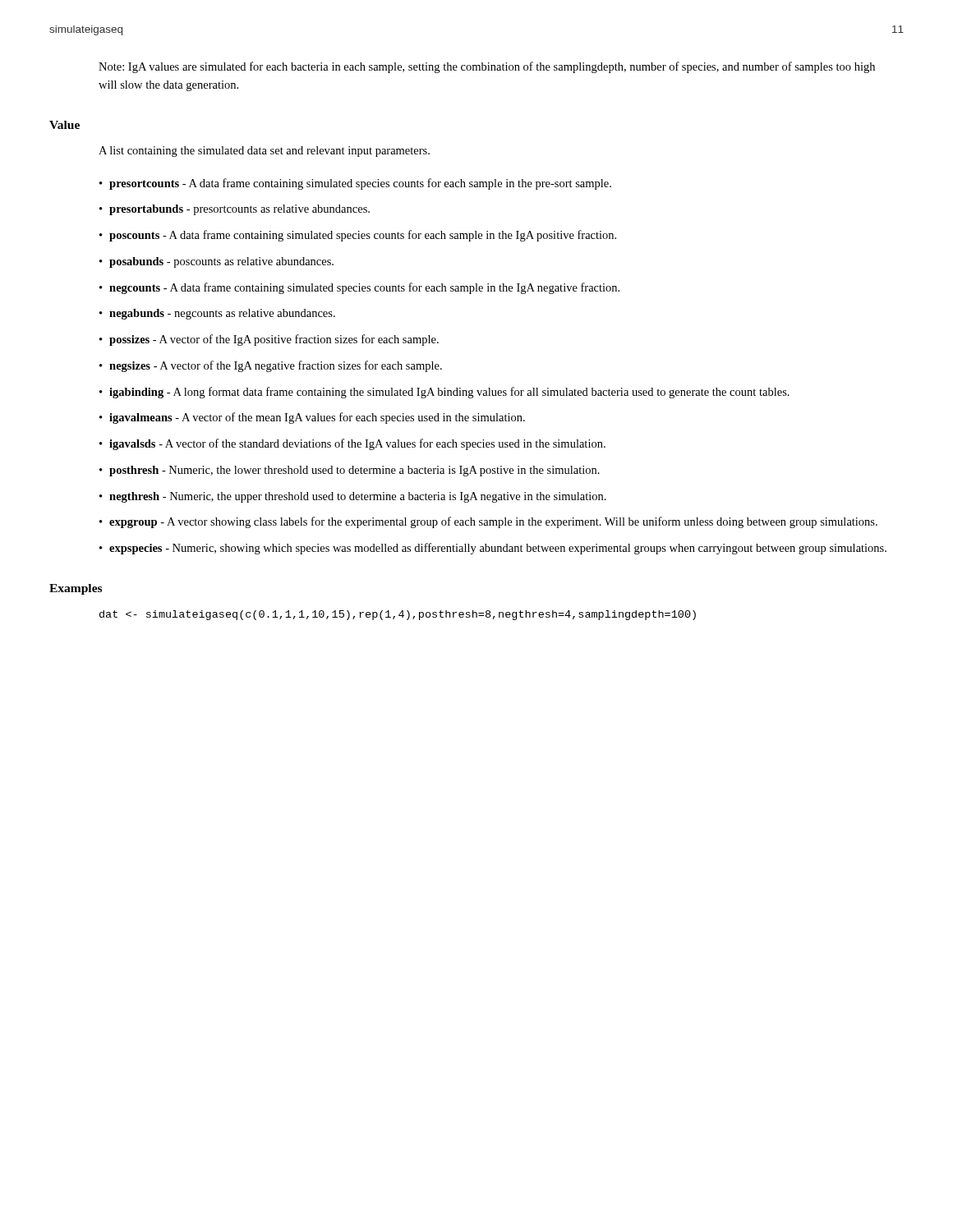953x1232 pixels.
Task: Click on the list item containing "• negsizes - A vector of"
Action: [x=271, y=366]
